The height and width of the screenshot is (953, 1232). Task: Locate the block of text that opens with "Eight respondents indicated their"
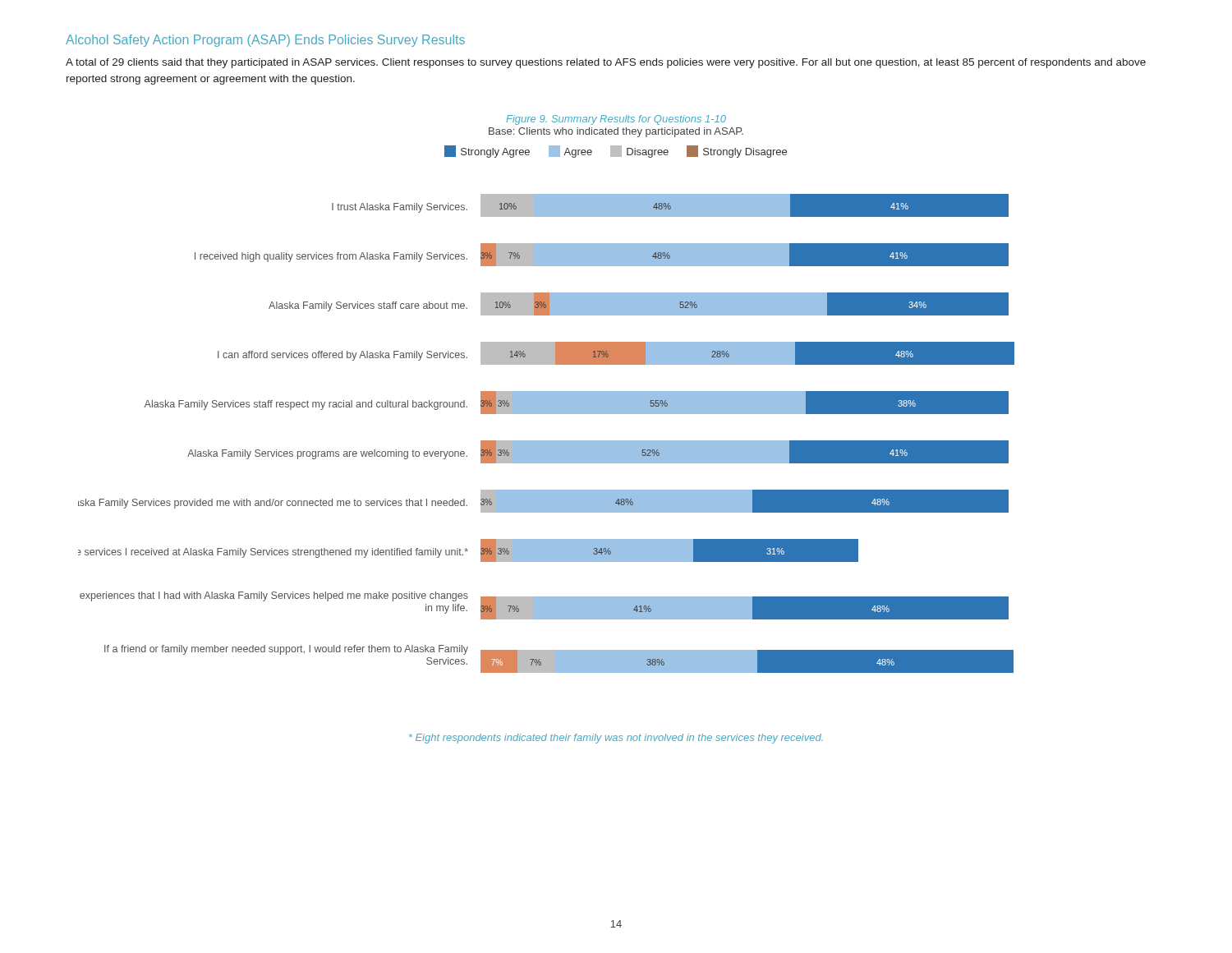tap(616, 737)
